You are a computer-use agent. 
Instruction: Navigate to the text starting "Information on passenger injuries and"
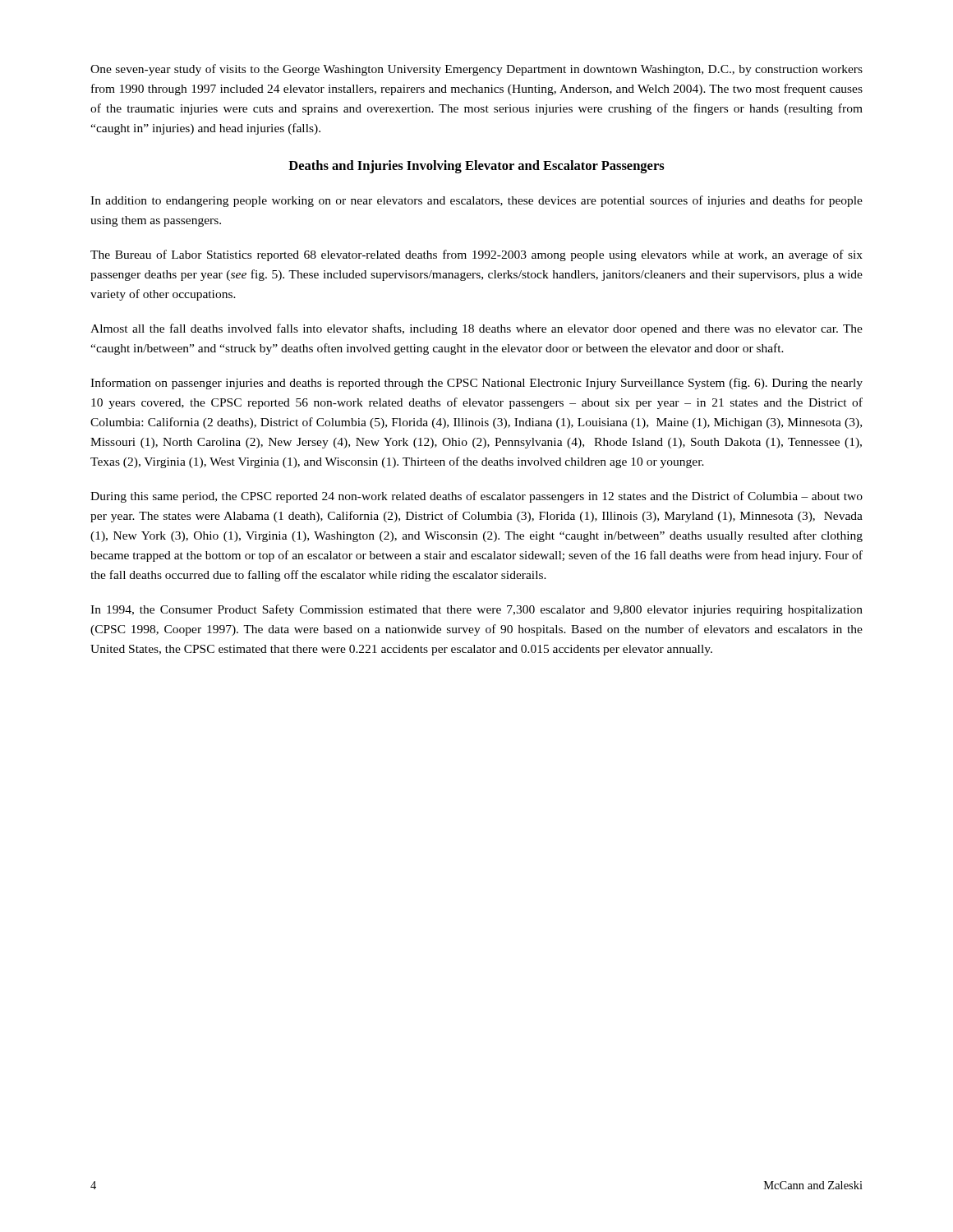pyautogui.click(x=476, y=422)
